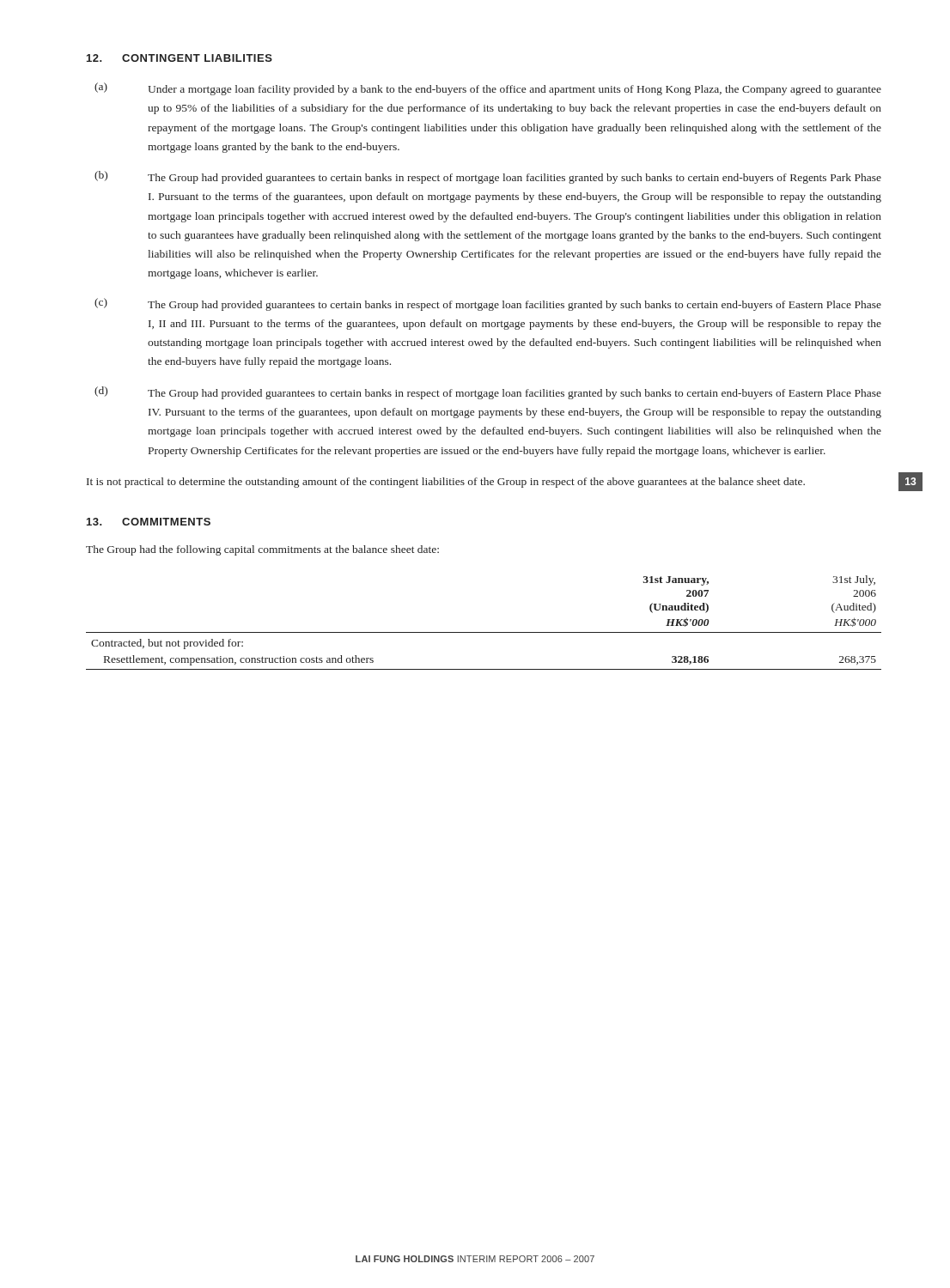
Task: Click the passage that begins "(d) The Group had provided guarantees"
Action: click(484, 422)
